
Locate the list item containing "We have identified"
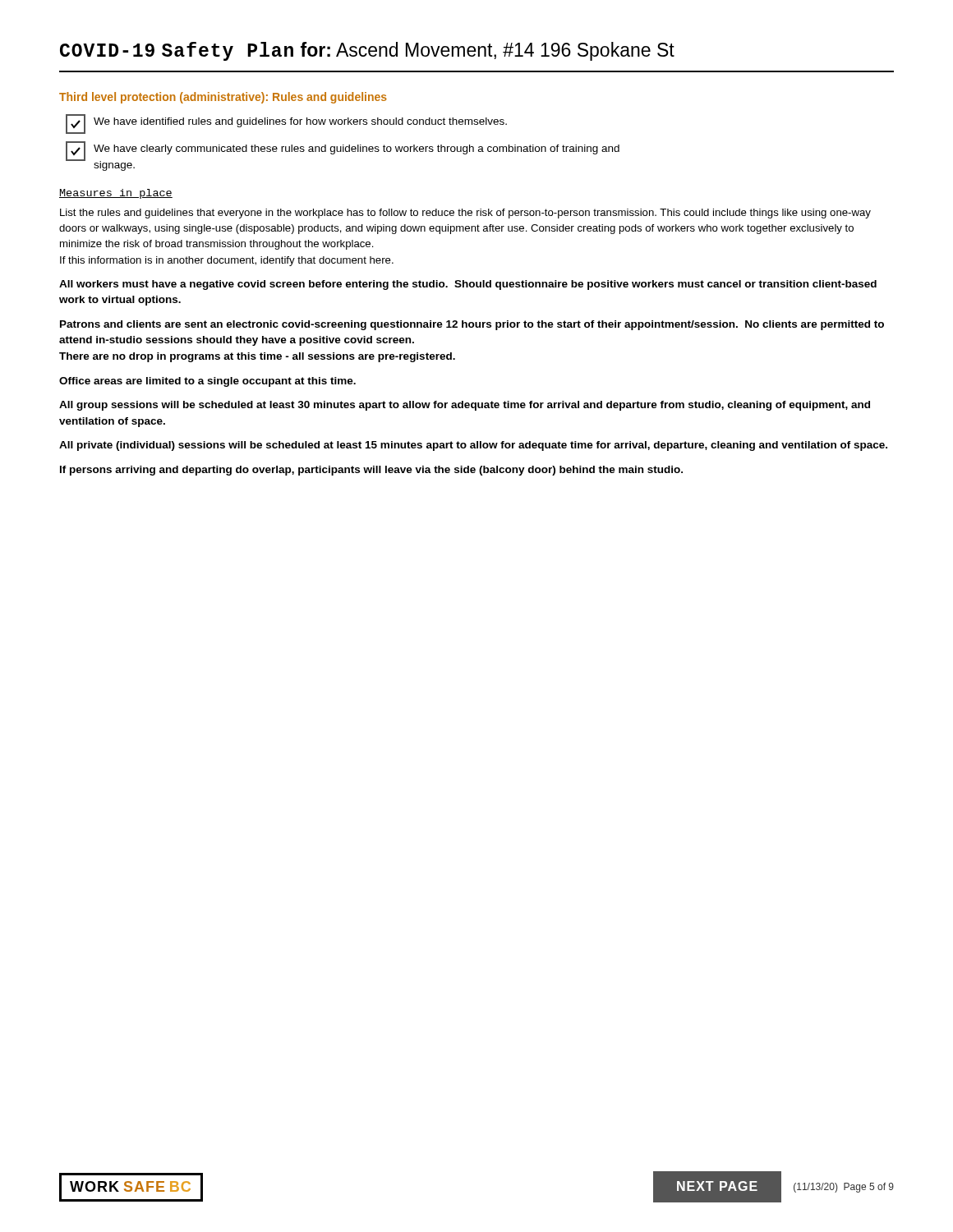[x=287, y=124]
